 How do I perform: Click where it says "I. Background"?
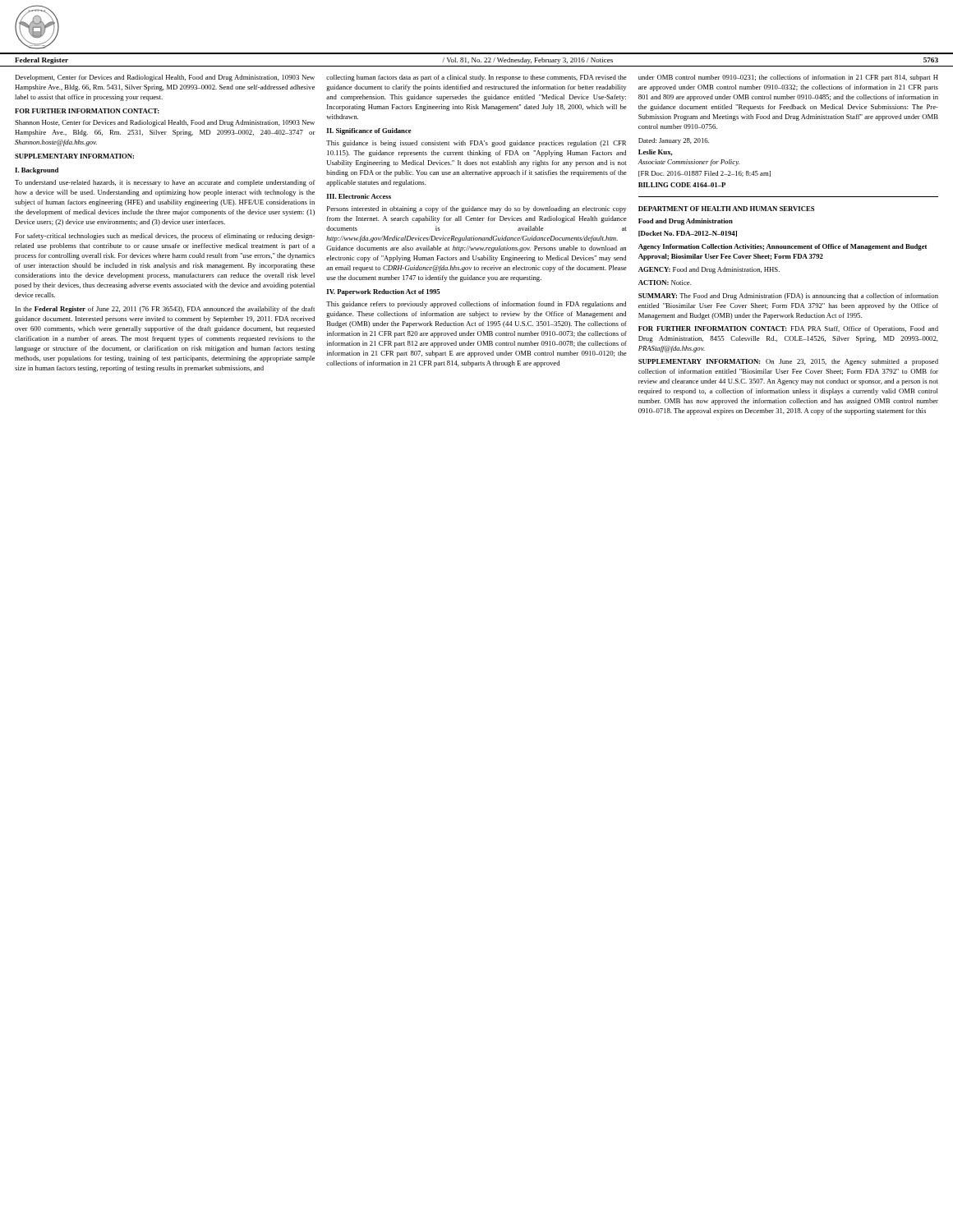[37, 170]
